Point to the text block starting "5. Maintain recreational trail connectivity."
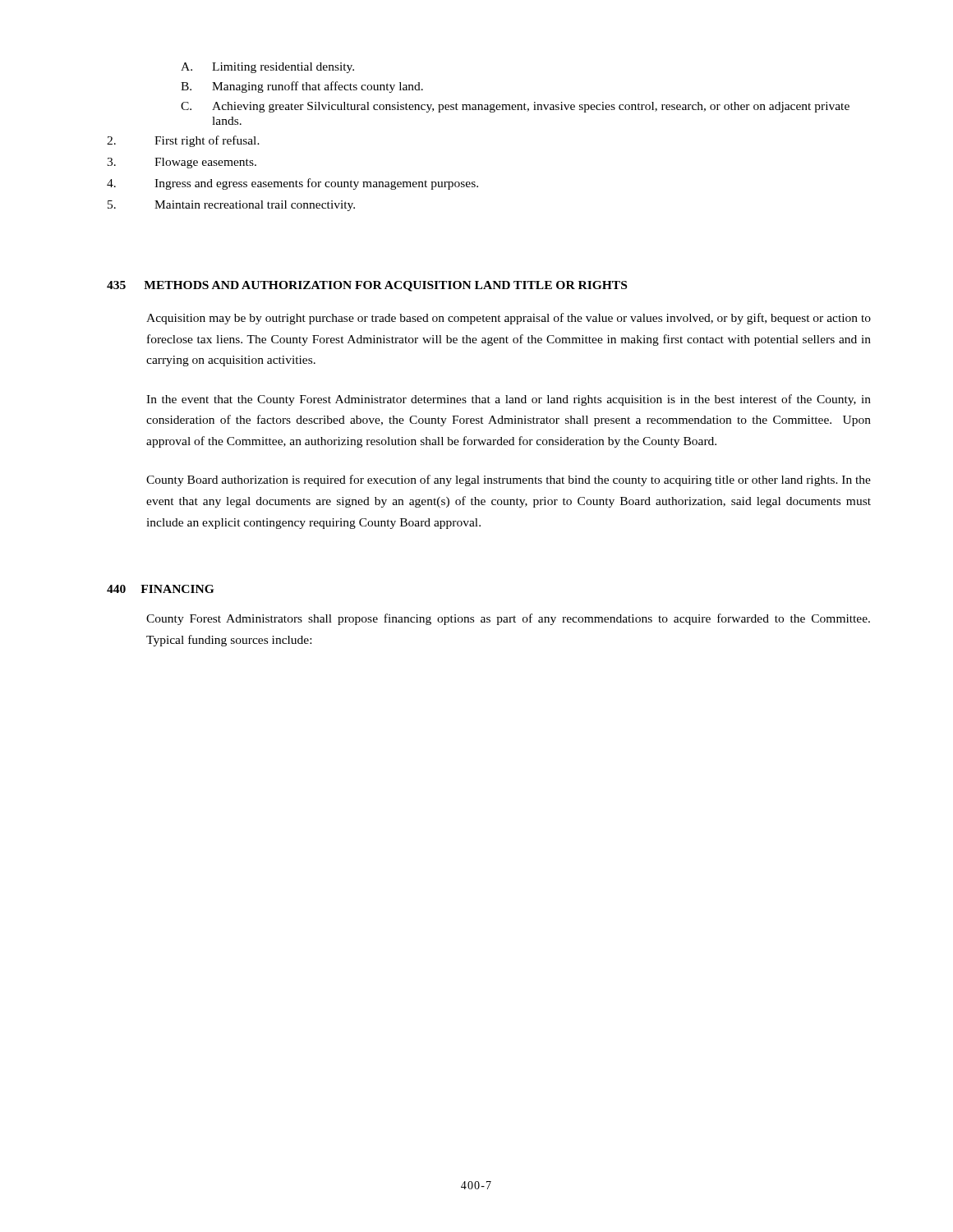Screen dimensions: 1232x953 231,206
